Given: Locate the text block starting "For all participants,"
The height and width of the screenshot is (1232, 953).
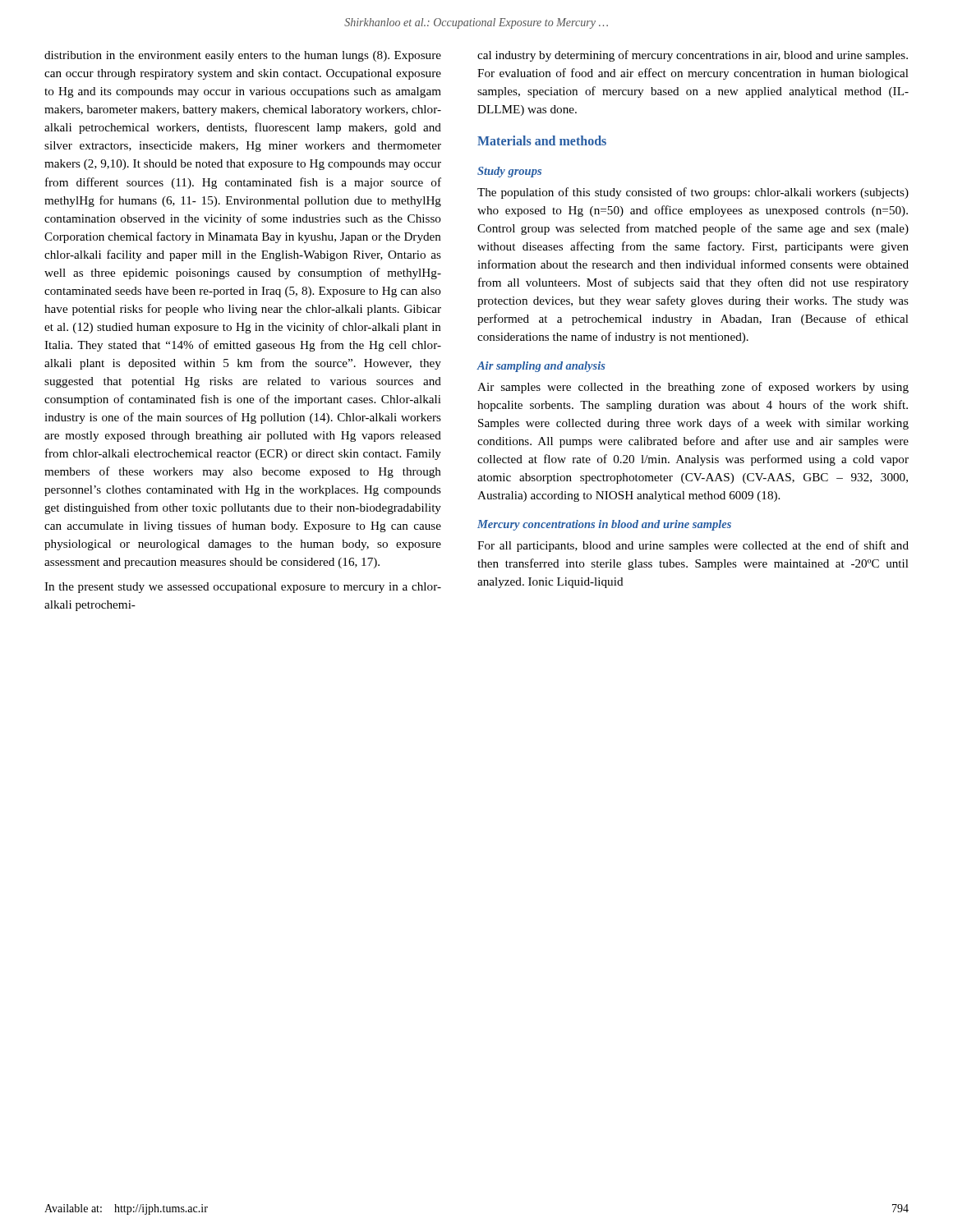Looking at the screenshot, I should [693, 564].
